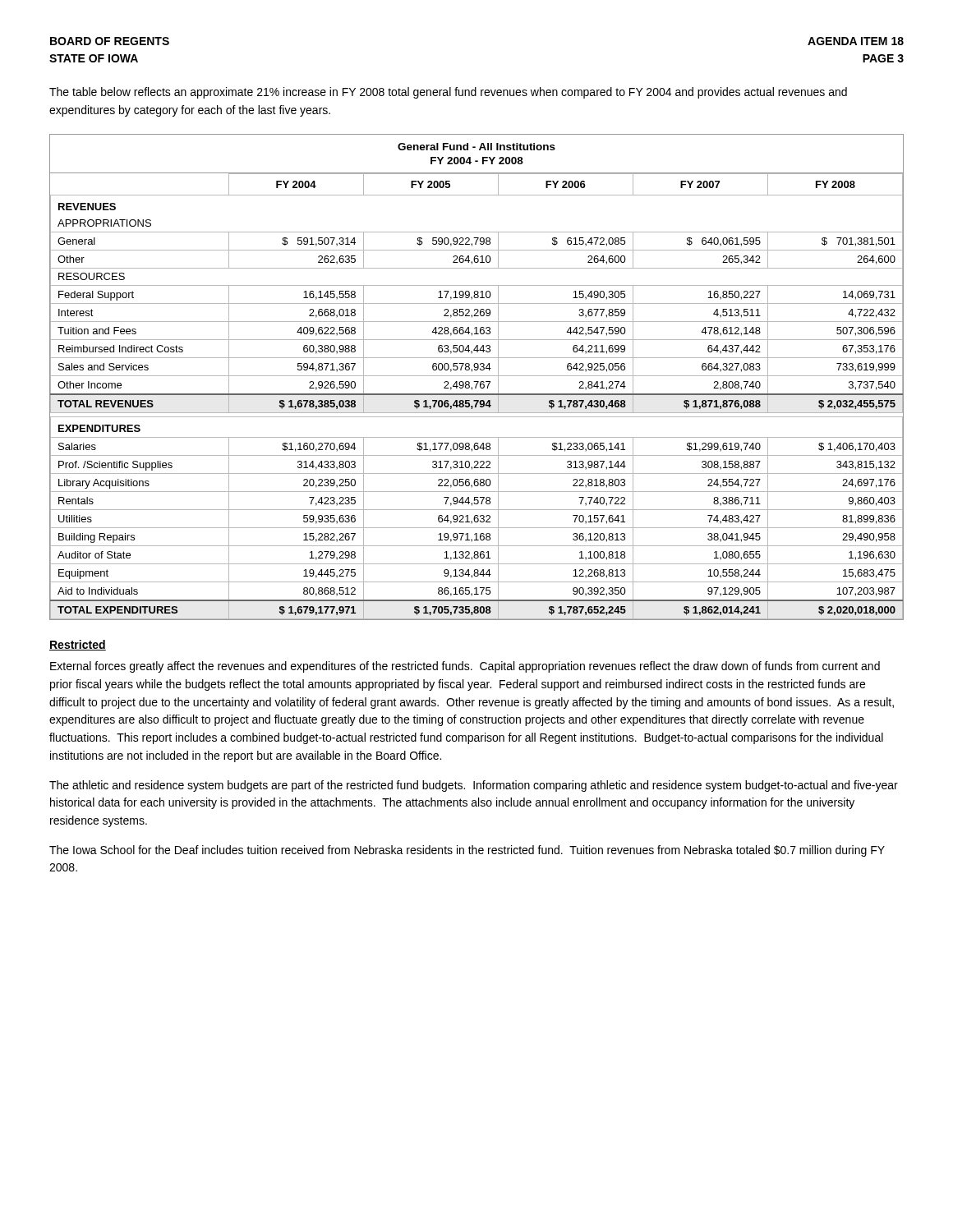The height and width of the screenshot is (1232, 953).
Task: Point to the text starting "The Iowa School for the Deaf"
Action: point(467,859)
